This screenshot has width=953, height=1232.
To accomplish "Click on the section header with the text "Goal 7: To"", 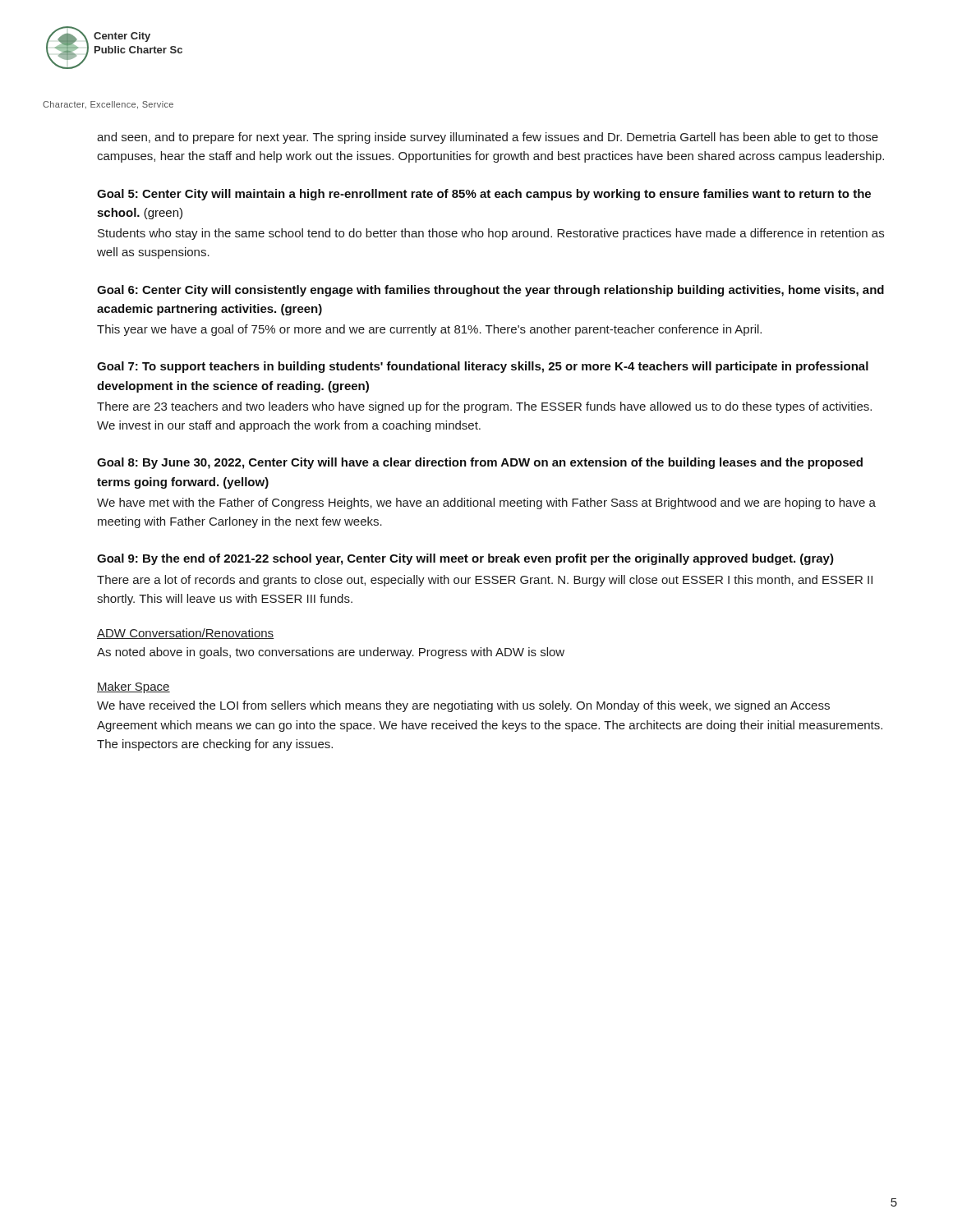I will click(x=483, y=376).
